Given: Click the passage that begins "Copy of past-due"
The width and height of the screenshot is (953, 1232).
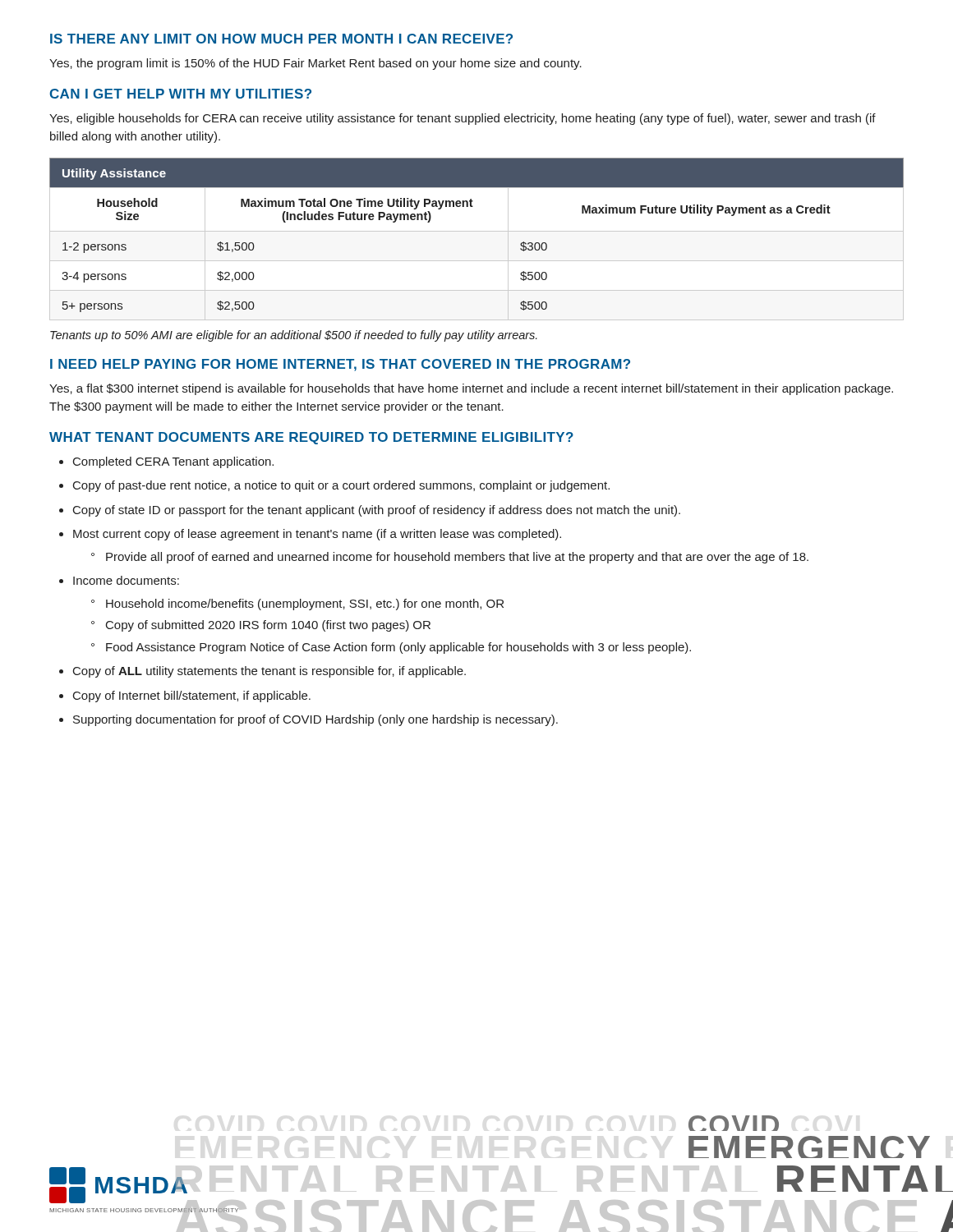Looking at the screenshot, I should click(342, 485).
